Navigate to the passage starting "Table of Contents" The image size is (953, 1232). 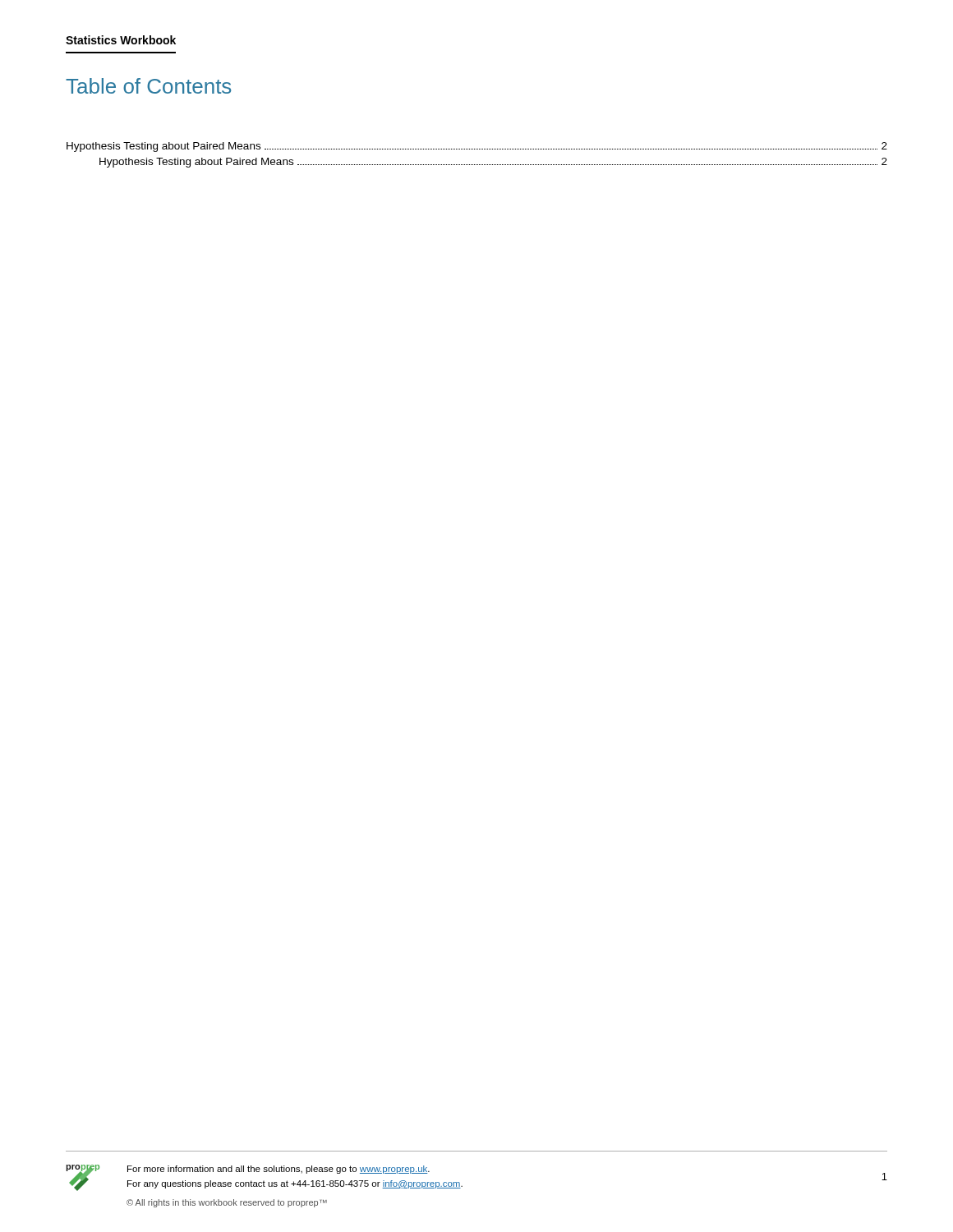(149, 87)
